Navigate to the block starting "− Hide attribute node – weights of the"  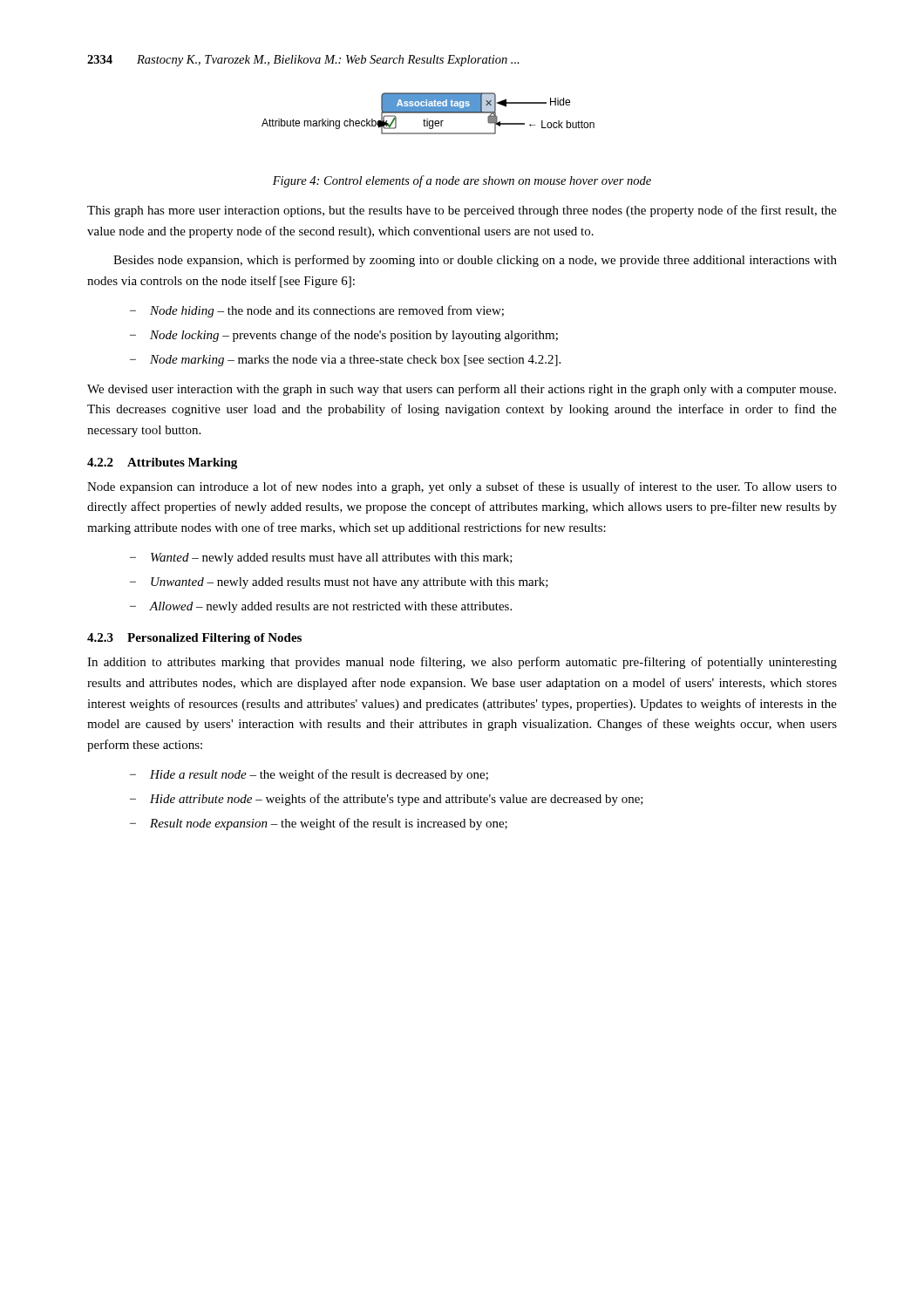tap(386, 799)
